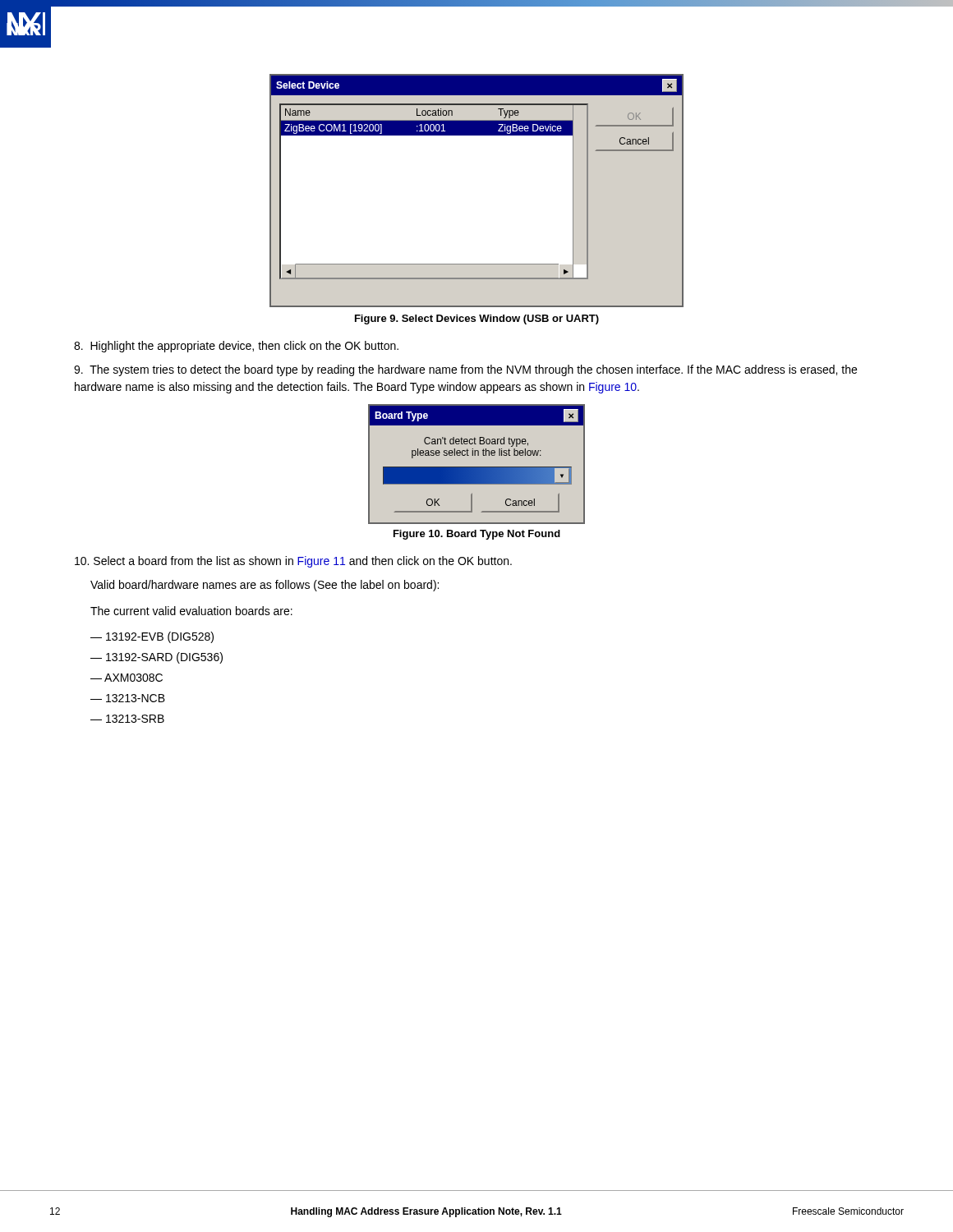Navigate to the text starting "8. Highlight the appropriate"
The image size is (953, 1232).
coord(237,346)
